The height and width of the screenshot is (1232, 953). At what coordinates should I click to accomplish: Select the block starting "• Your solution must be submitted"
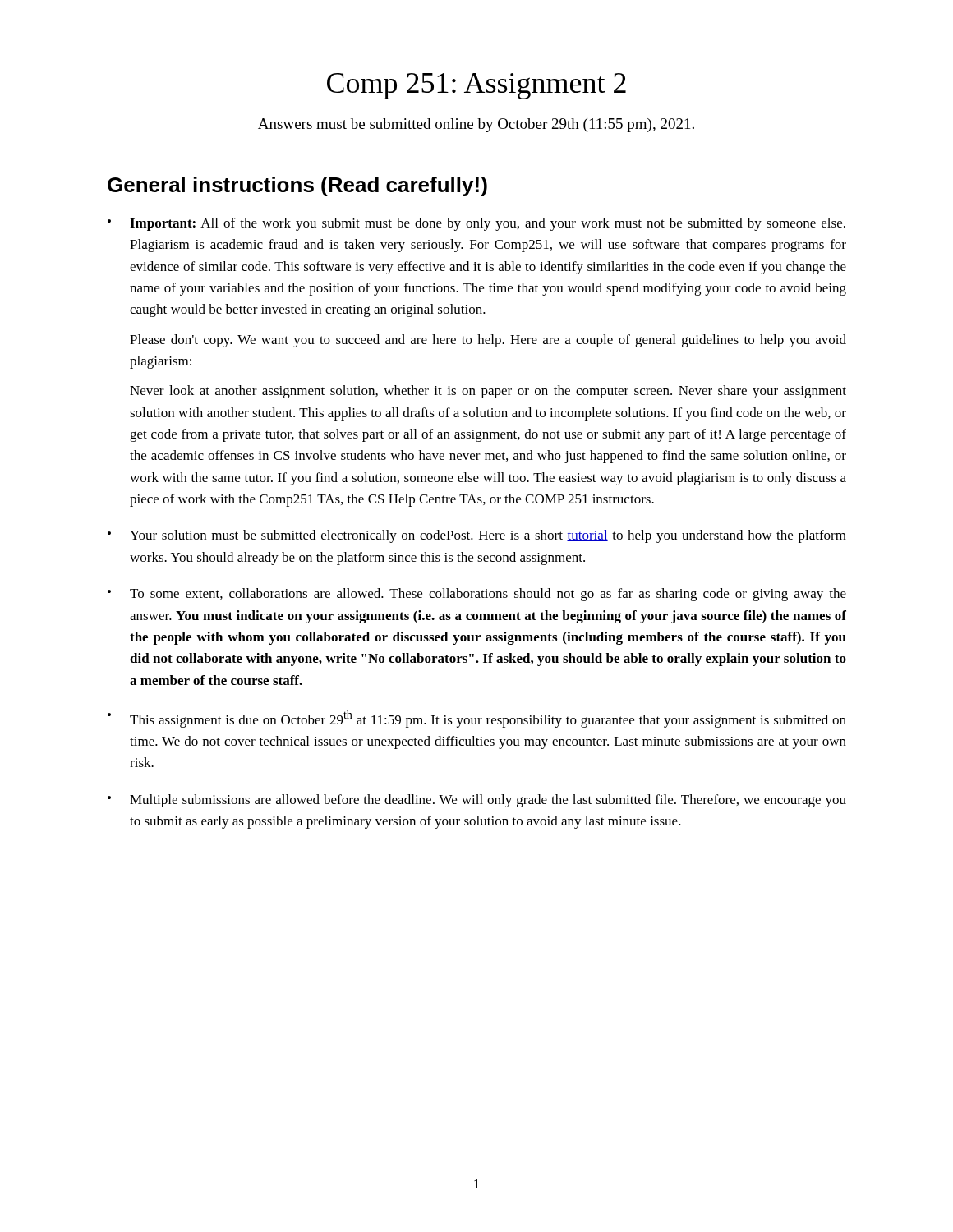click(476, 547)
